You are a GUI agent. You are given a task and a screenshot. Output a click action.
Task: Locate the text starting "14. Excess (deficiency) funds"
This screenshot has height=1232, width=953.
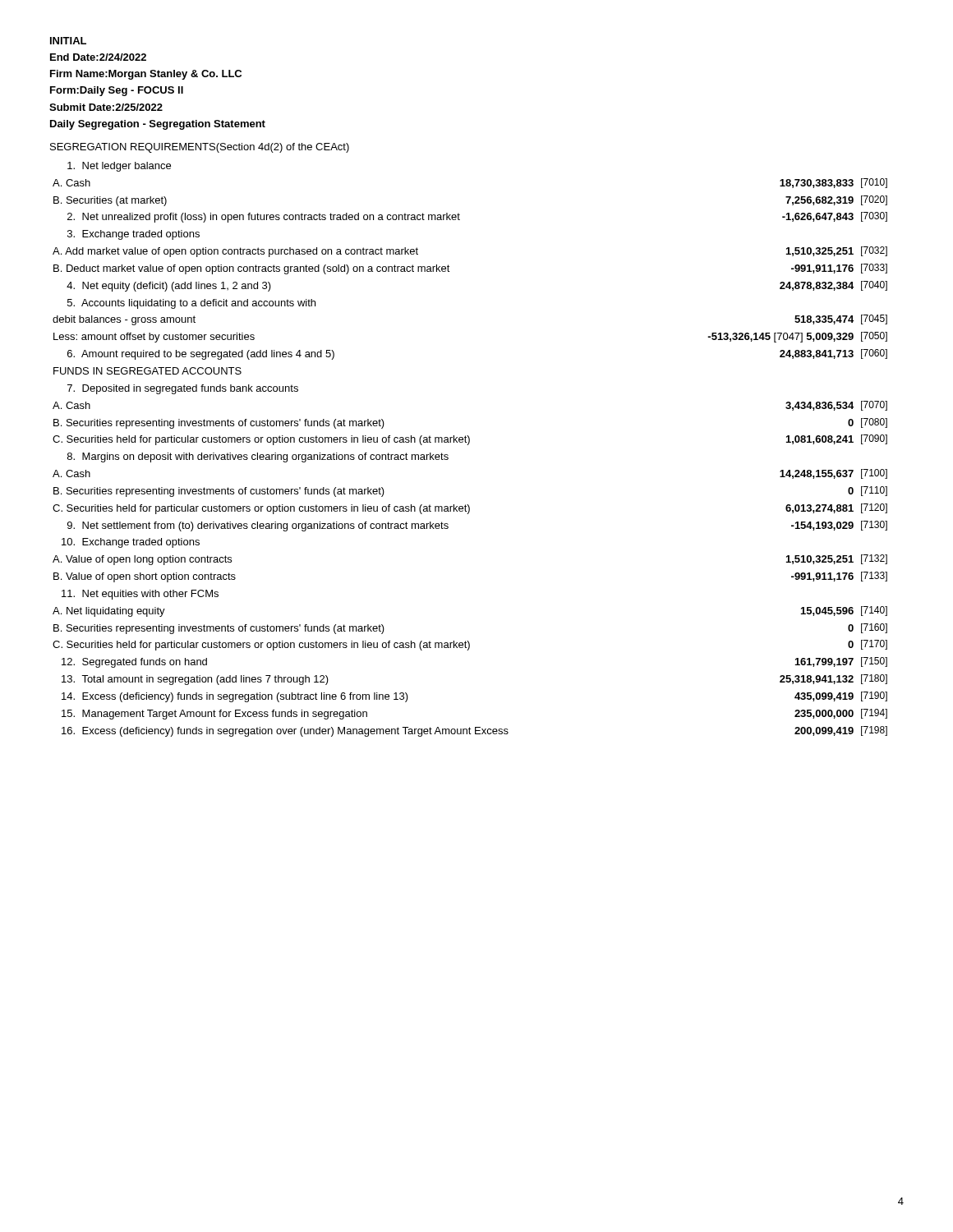click(228, 697)
